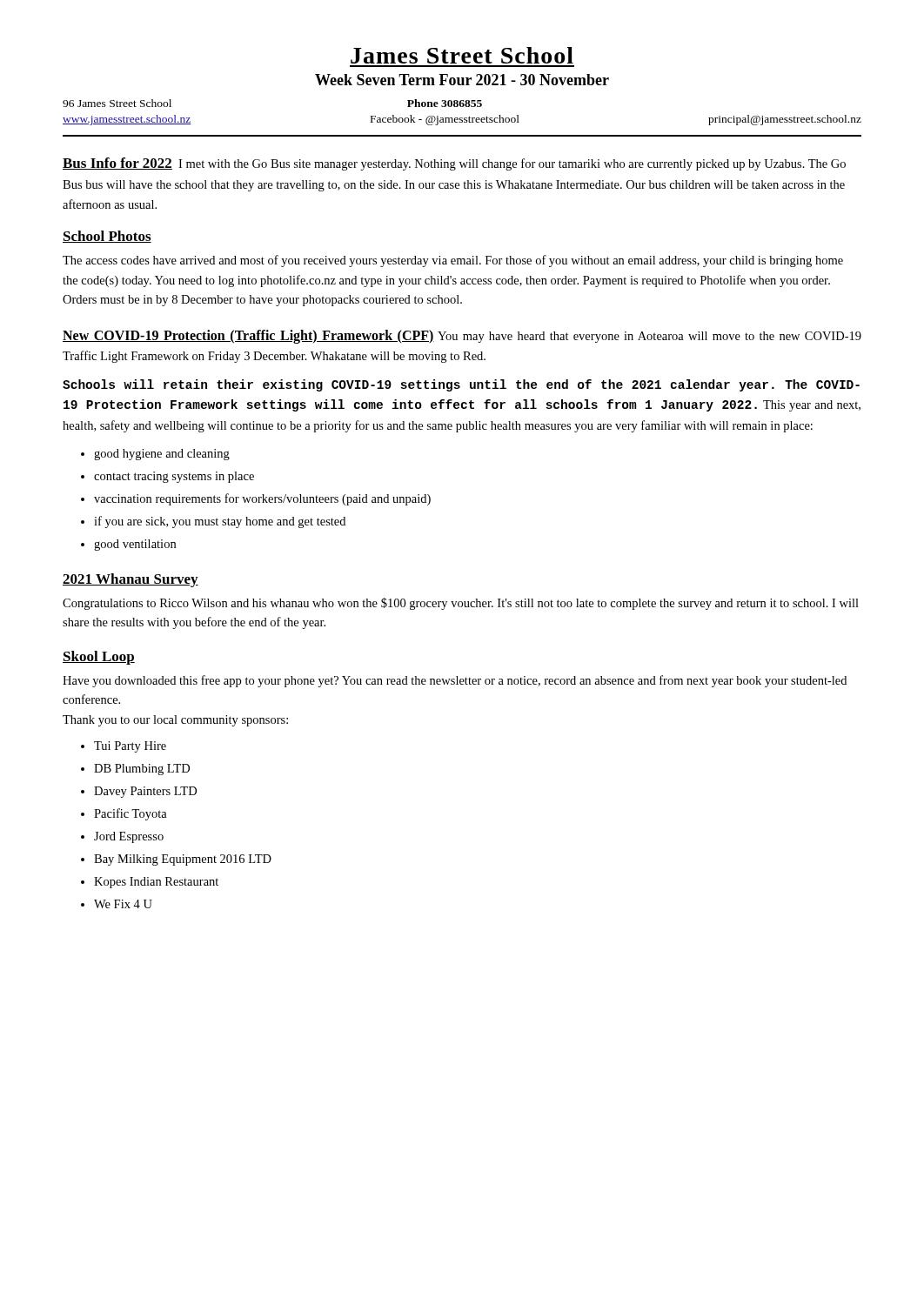Image resolution: width=924 pixels, height=1305 pixels.
Task: Navigate to the element starting "We Fix 4 U"
Action: point(123,904)
